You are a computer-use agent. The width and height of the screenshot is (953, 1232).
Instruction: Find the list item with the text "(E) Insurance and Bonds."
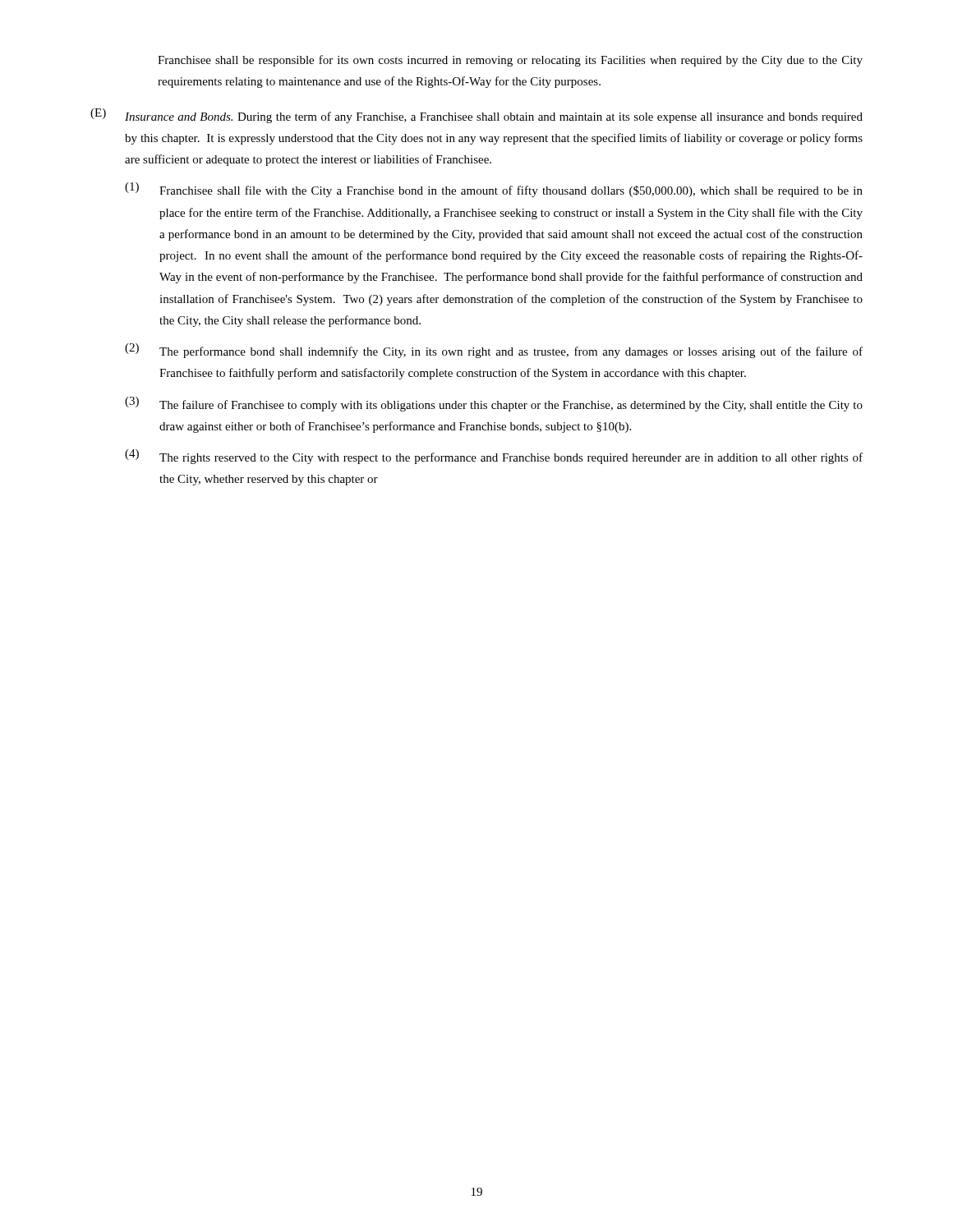[476, 138]
